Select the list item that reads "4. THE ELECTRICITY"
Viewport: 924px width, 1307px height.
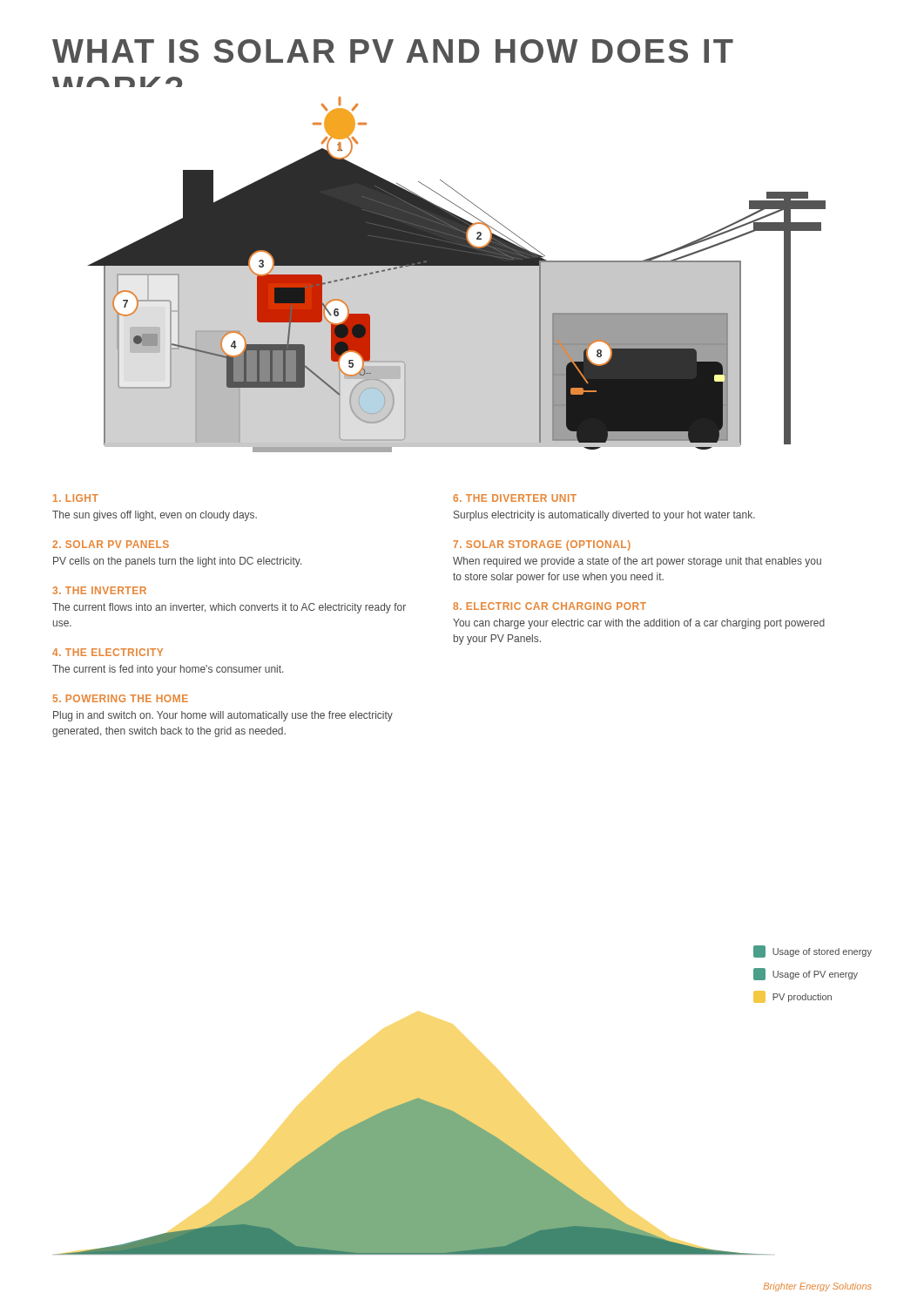pos(240,662)
